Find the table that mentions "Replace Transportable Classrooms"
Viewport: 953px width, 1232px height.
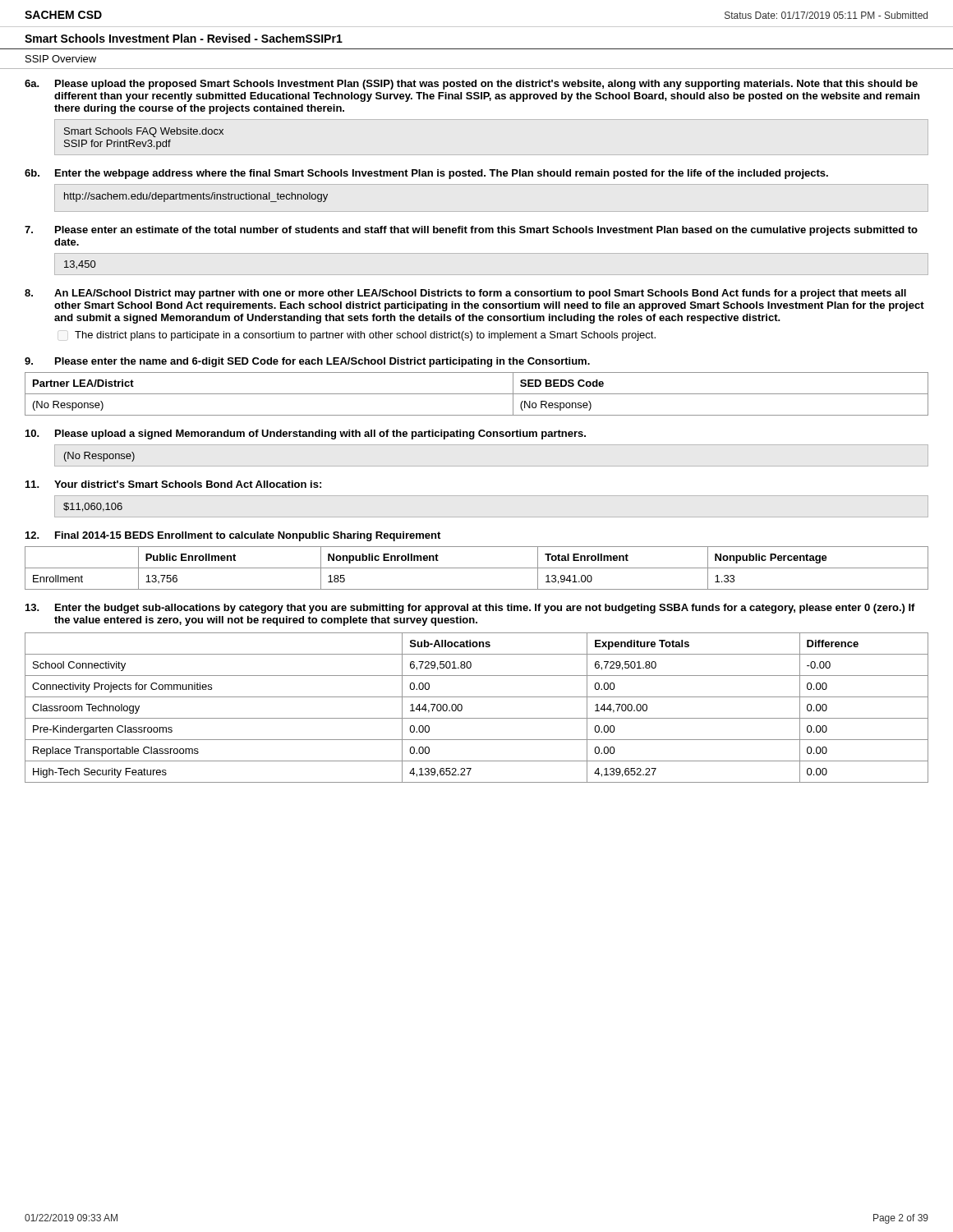point(476,708)
